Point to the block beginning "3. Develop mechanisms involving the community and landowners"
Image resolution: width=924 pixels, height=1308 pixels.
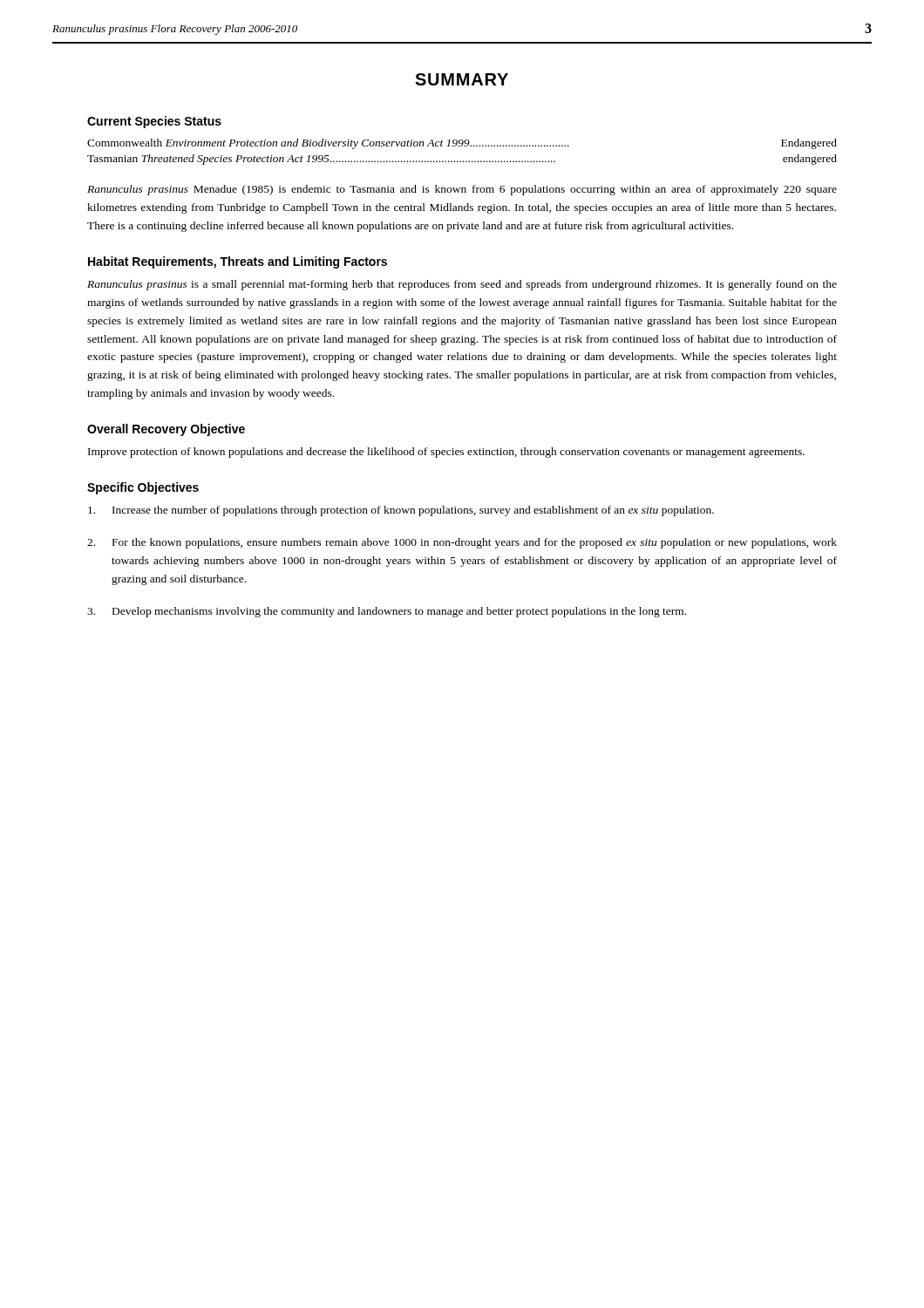[x=462, y=612]
